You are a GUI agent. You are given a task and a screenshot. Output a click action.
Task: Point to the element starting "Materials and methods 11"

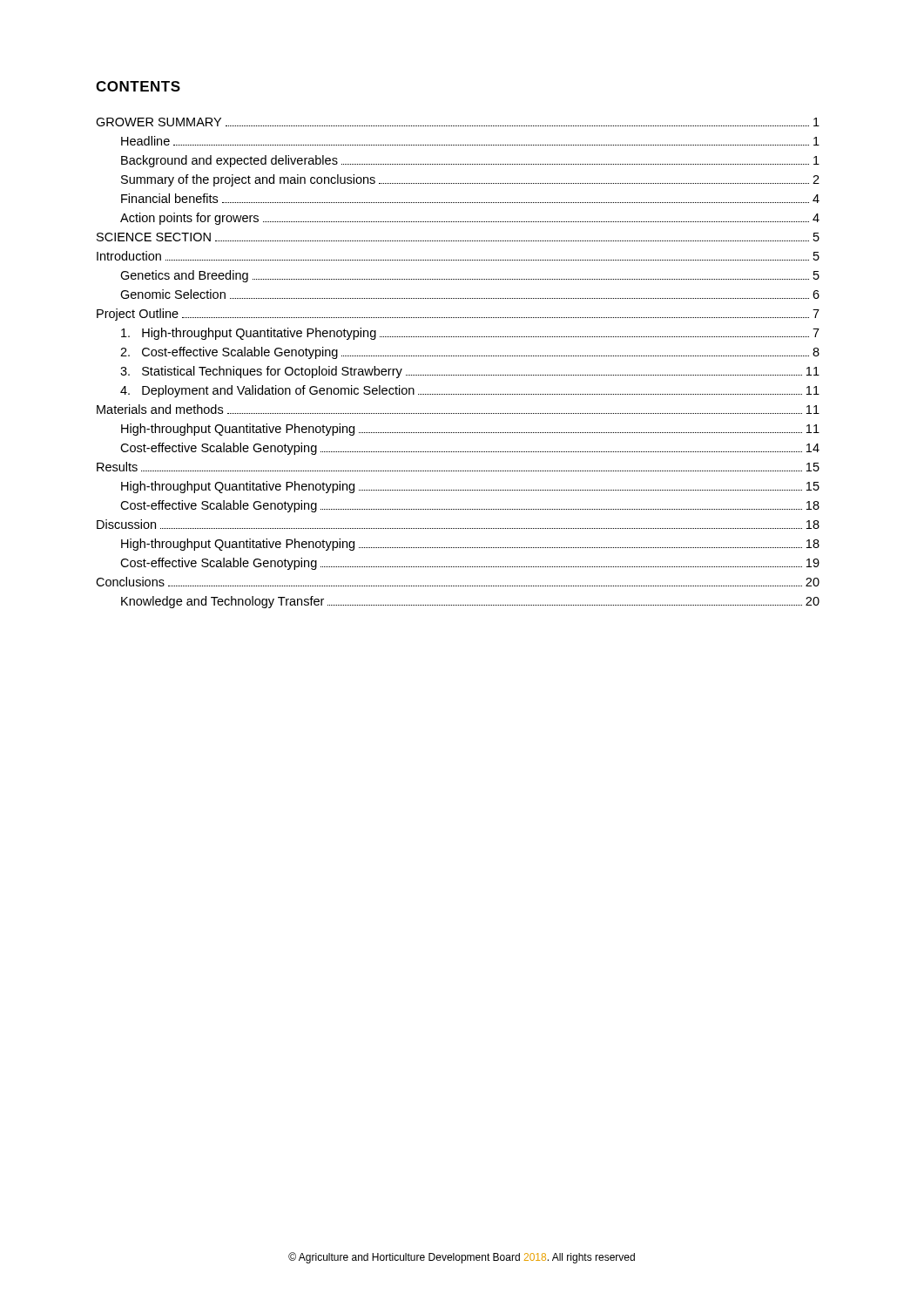click(x=458, y=410)
